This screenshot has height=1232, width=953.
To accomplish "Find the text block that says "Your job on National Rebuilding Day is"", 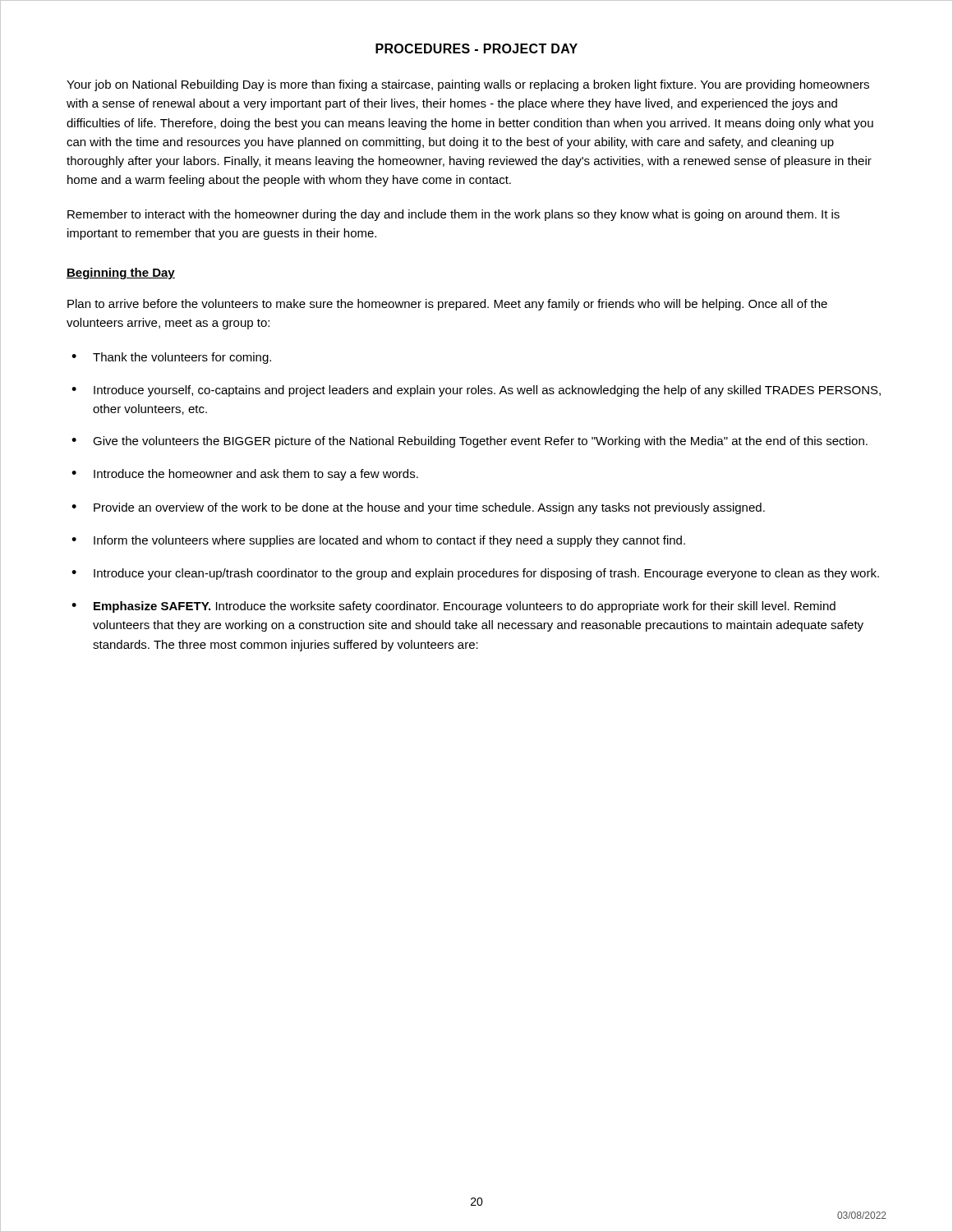I will pyautogui.click(x=470, y=132).
